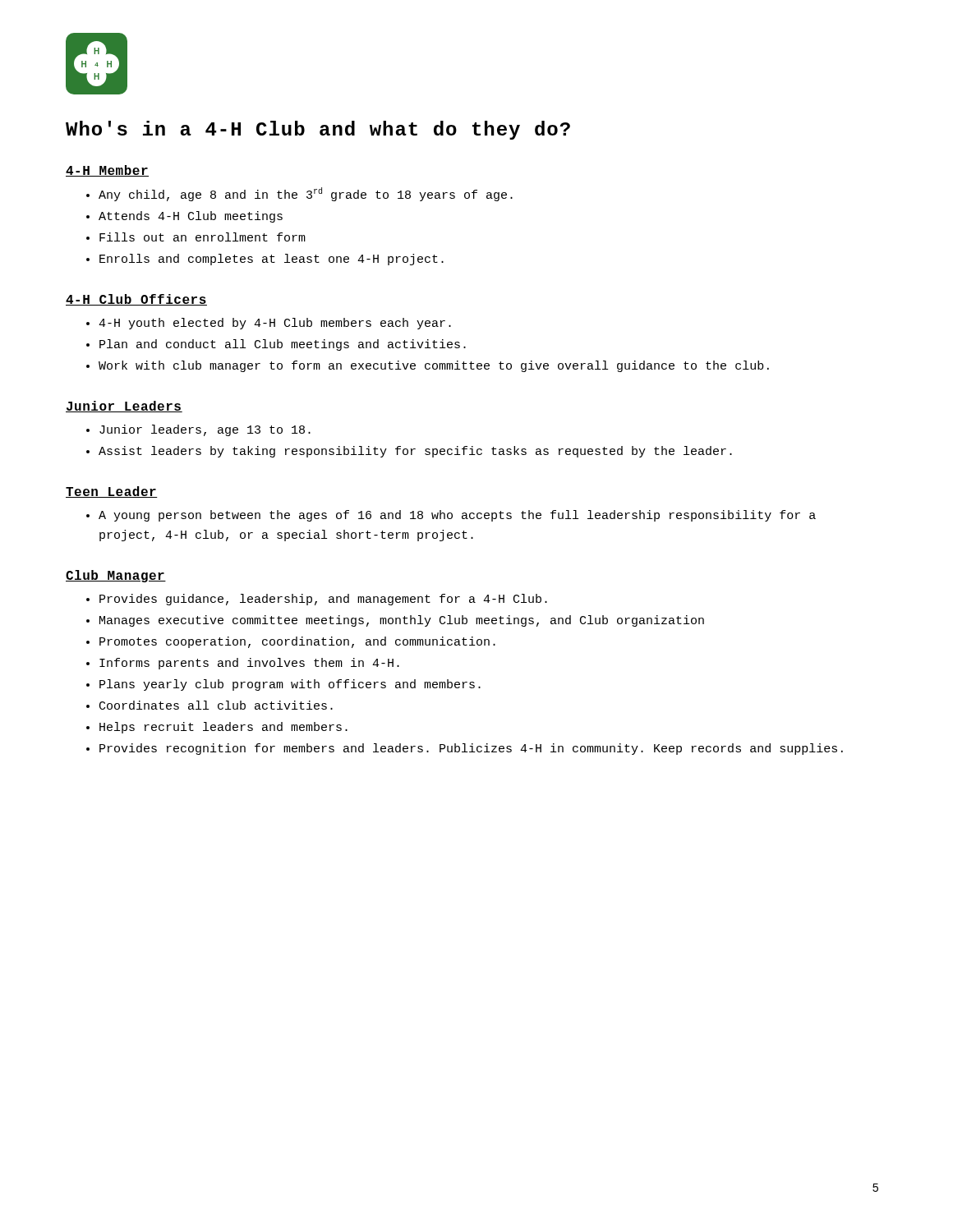Locate the region starting "Plans yearly club program with officers and members."
This screenshot has height=1232, width=953.
coord(291,685)
